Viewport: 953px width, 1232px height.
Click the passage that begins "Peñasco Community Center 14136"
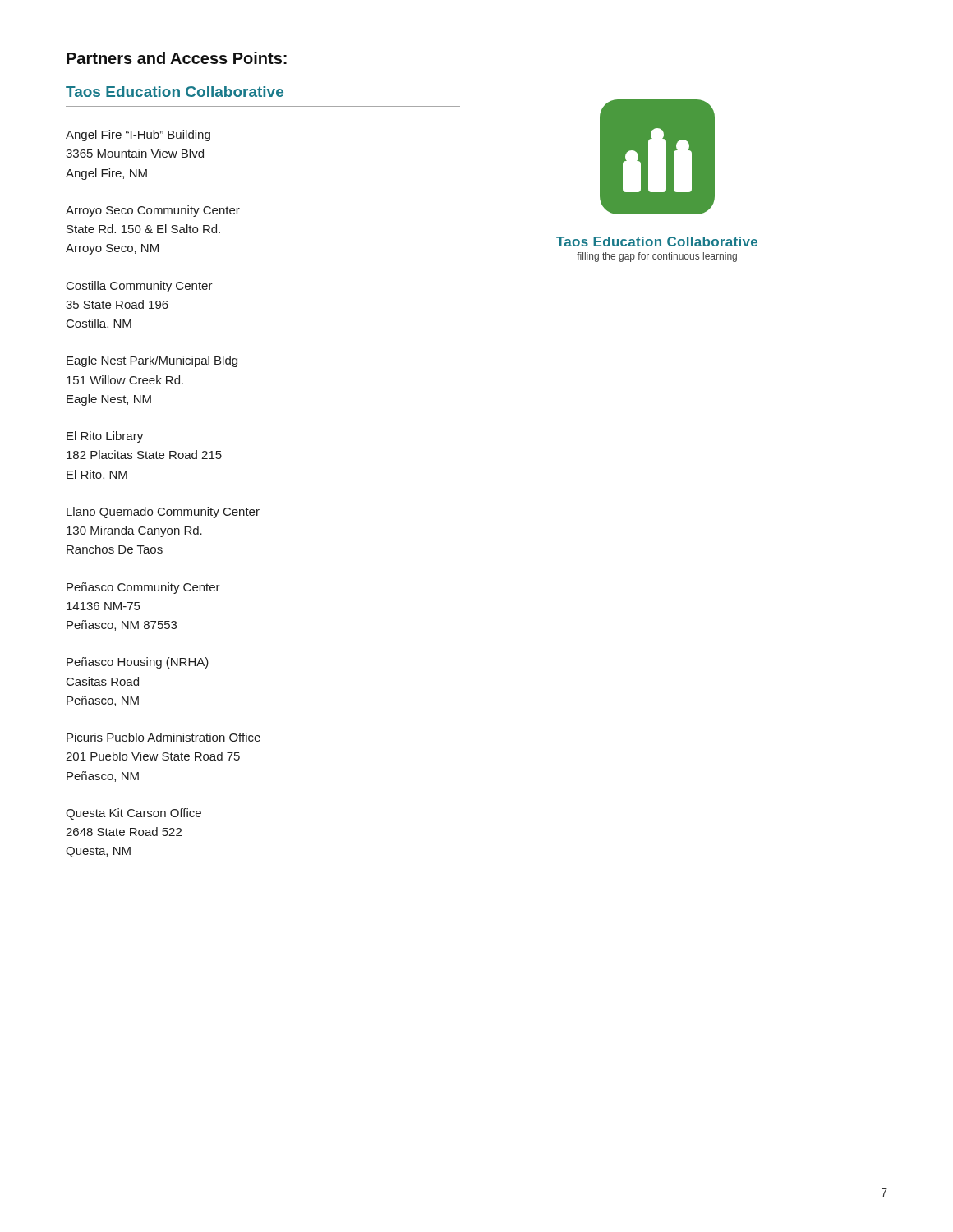coord(143,588)
